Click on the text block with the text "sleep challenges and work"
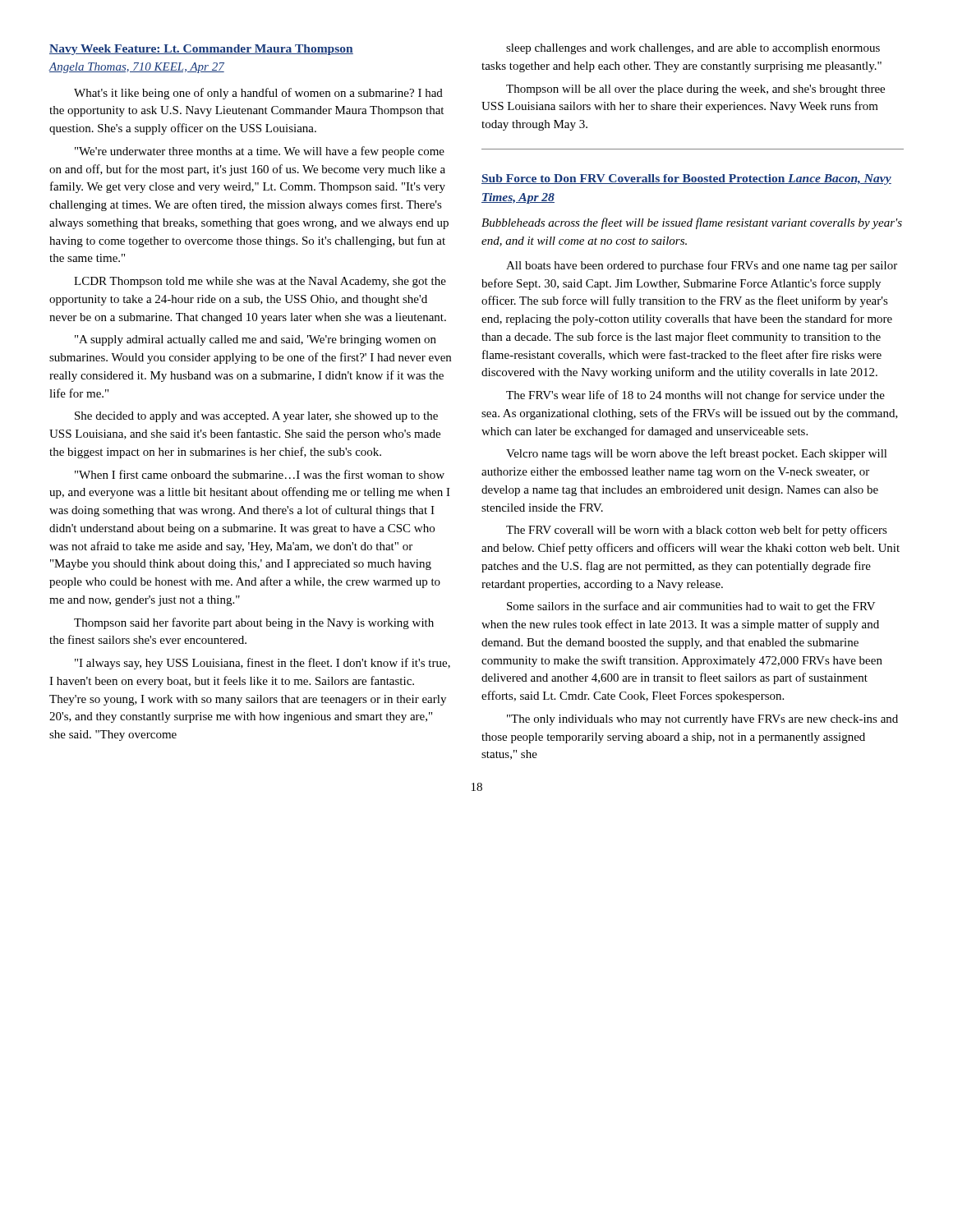This screenshot has width=953, height=1232. (x=693, y=87)
